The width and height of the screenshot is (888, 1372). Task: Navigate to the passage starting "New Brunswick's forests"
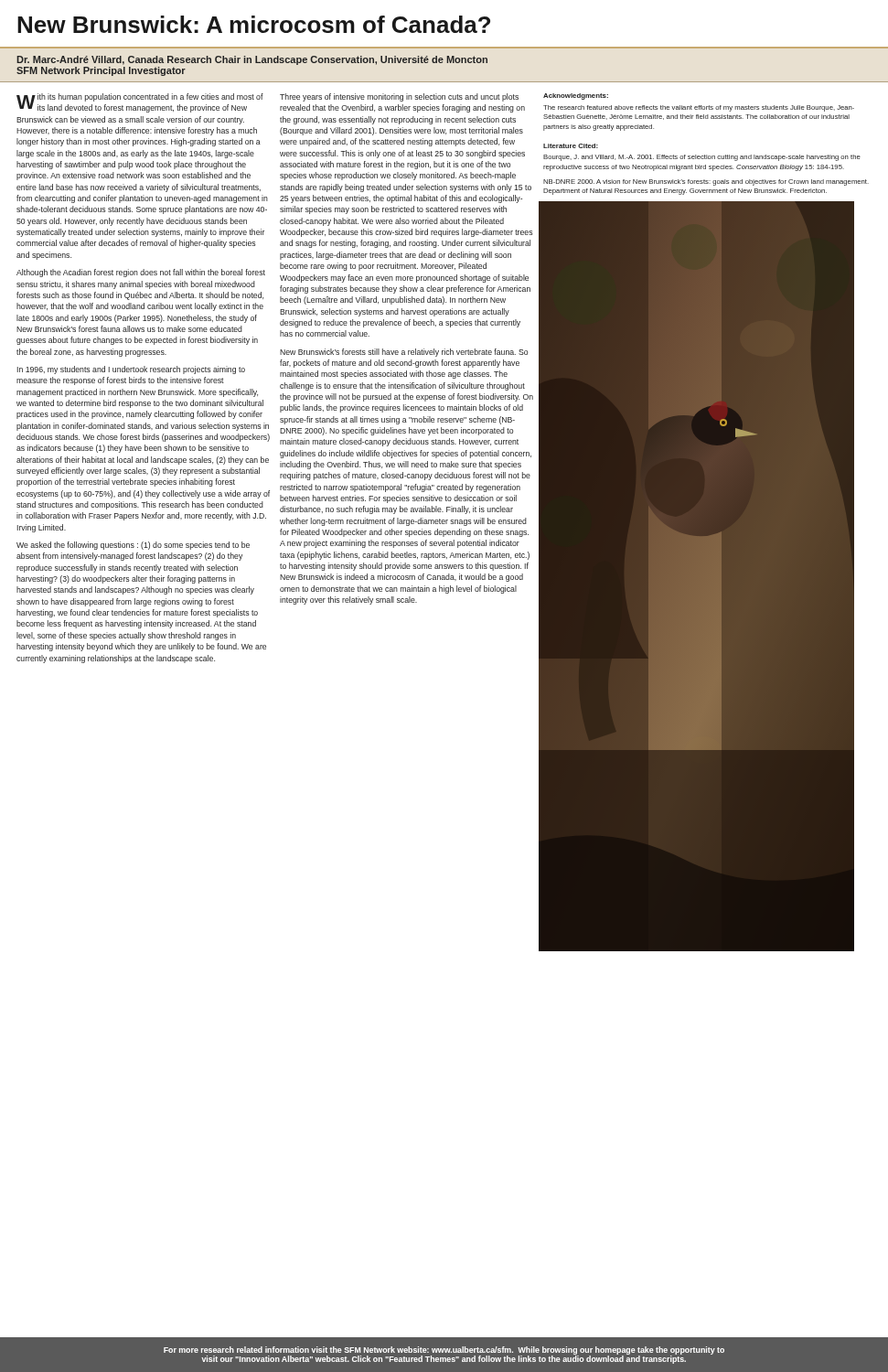tap(407, 476)
